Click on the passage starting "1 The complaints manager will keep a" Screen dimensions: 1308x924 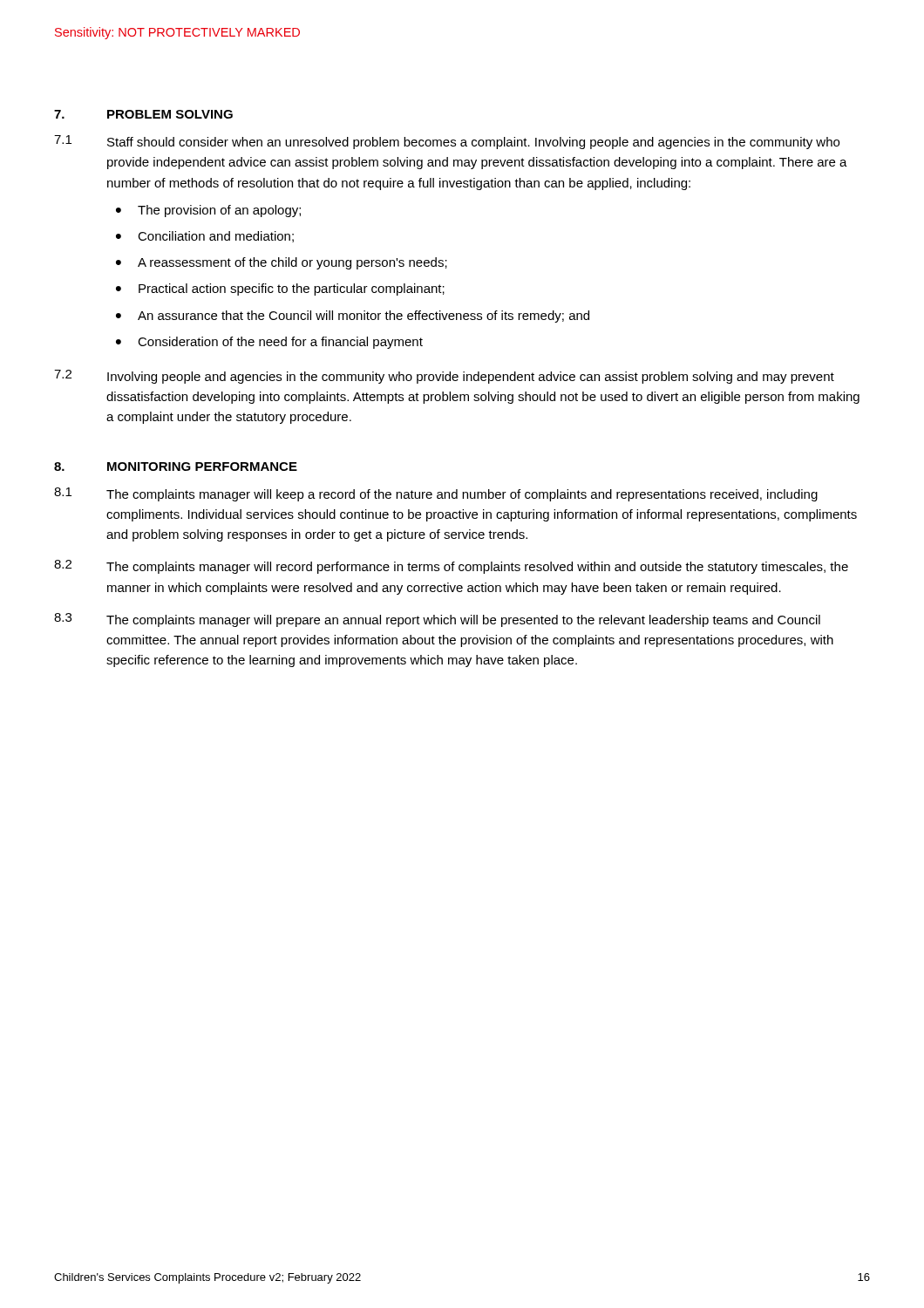(462, 514)
